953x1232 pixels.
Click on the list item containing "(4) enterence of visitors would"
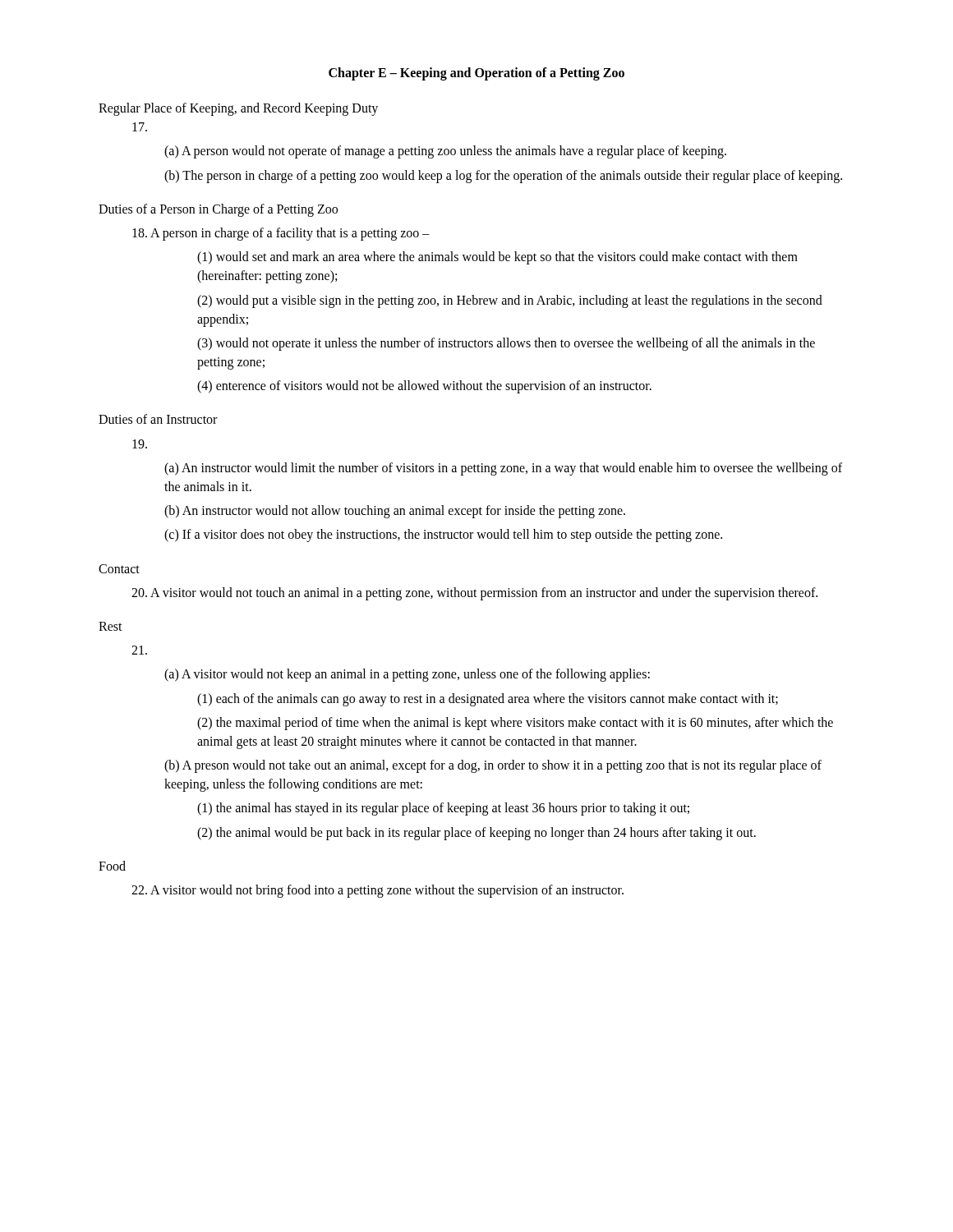[526, 386]
